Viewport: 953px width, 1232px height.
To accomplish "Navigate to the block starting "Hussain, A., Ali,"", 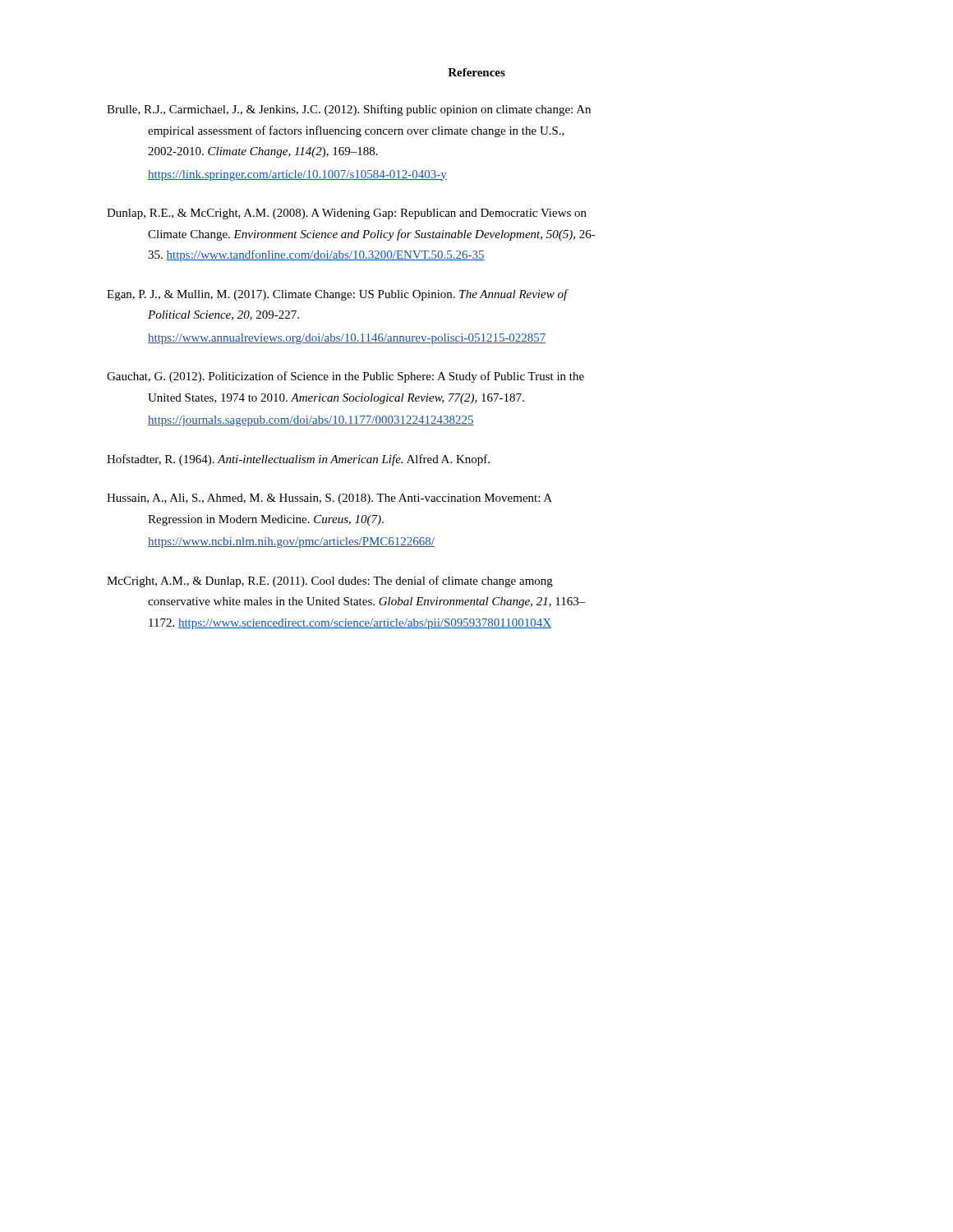I will coord(329,499).
